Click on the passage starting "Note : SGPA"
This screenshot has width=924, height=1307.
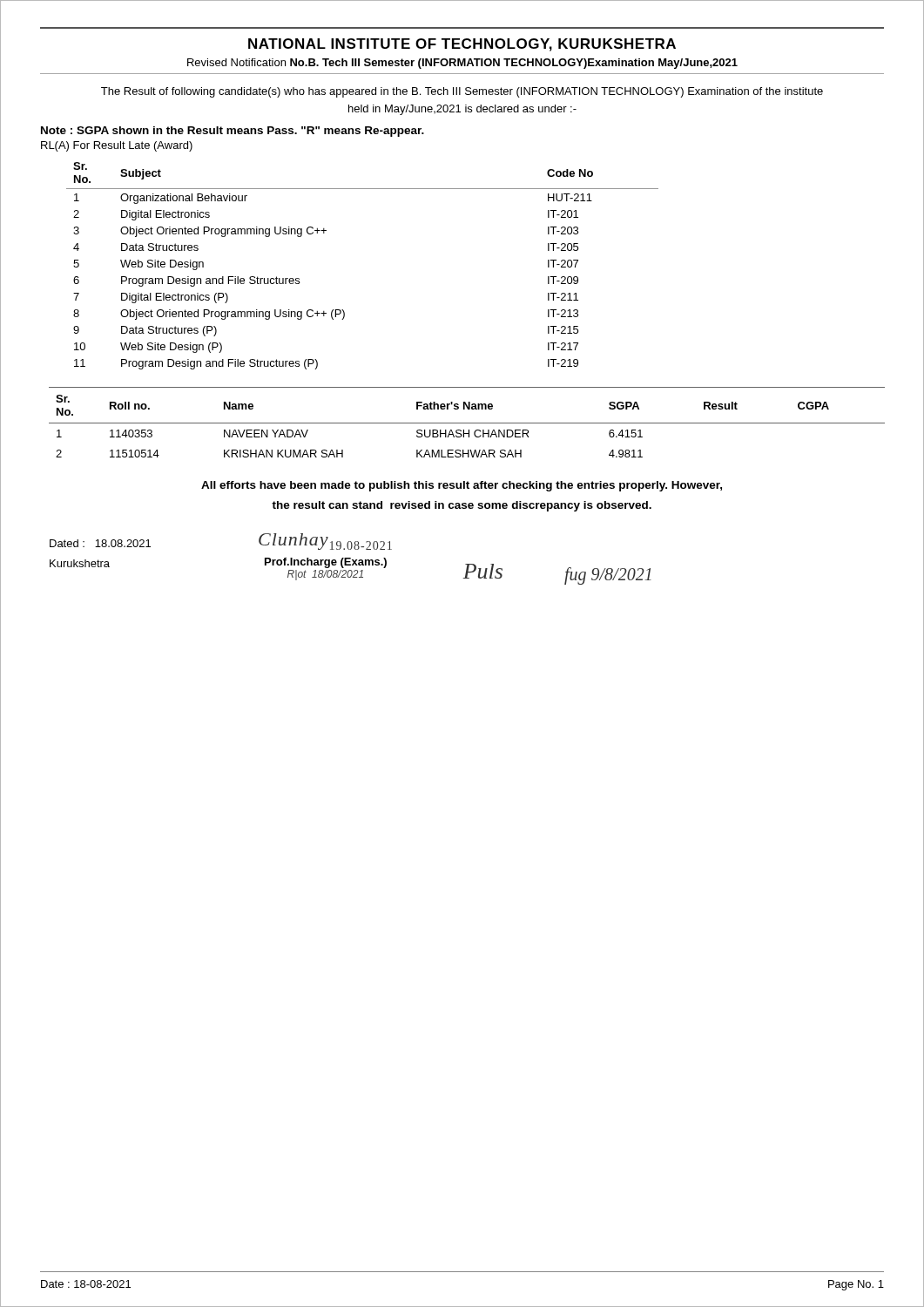click(232, 130)
